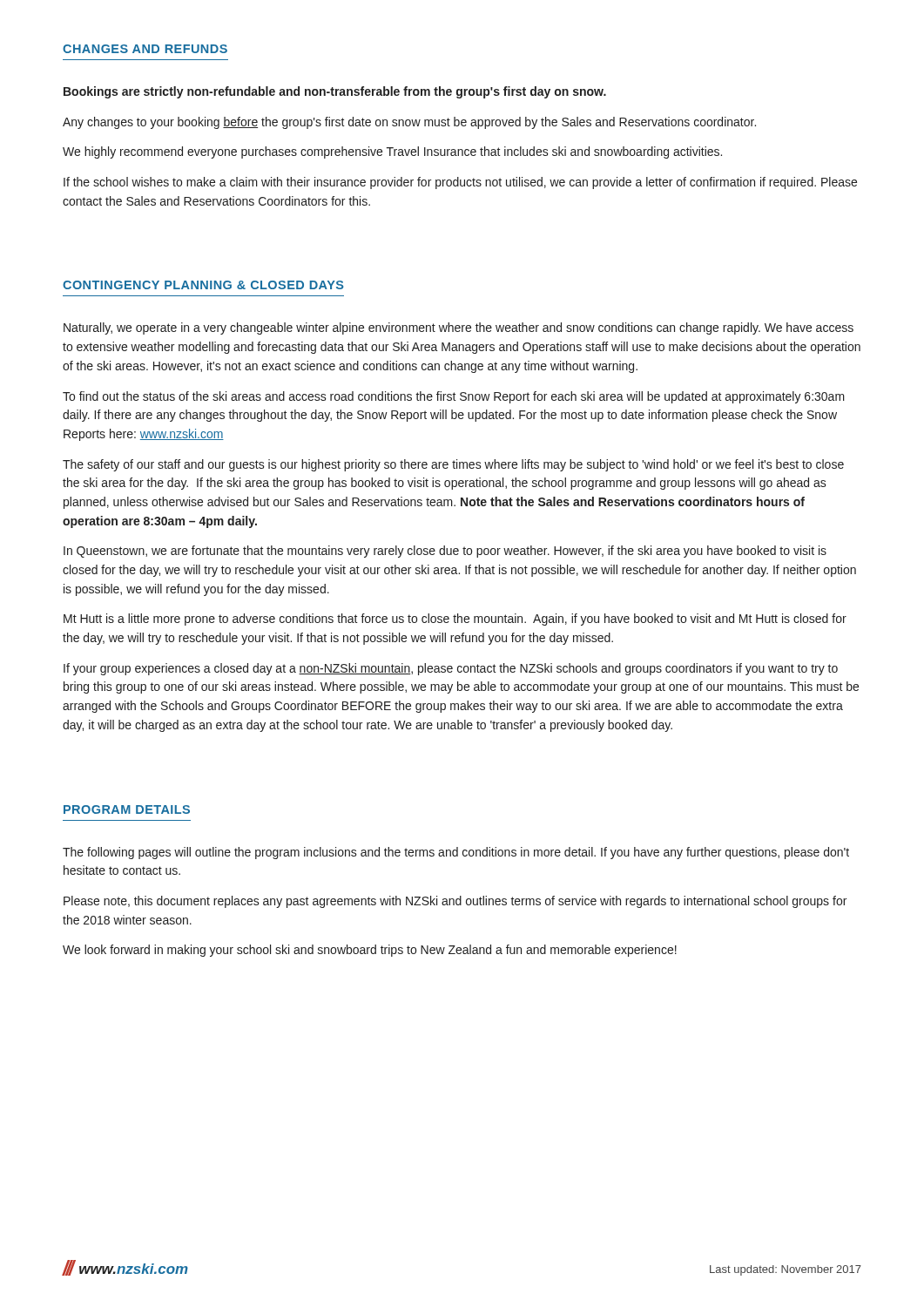Select the text block starting "CHANGES AND REFUNDS"

(145, 51)
